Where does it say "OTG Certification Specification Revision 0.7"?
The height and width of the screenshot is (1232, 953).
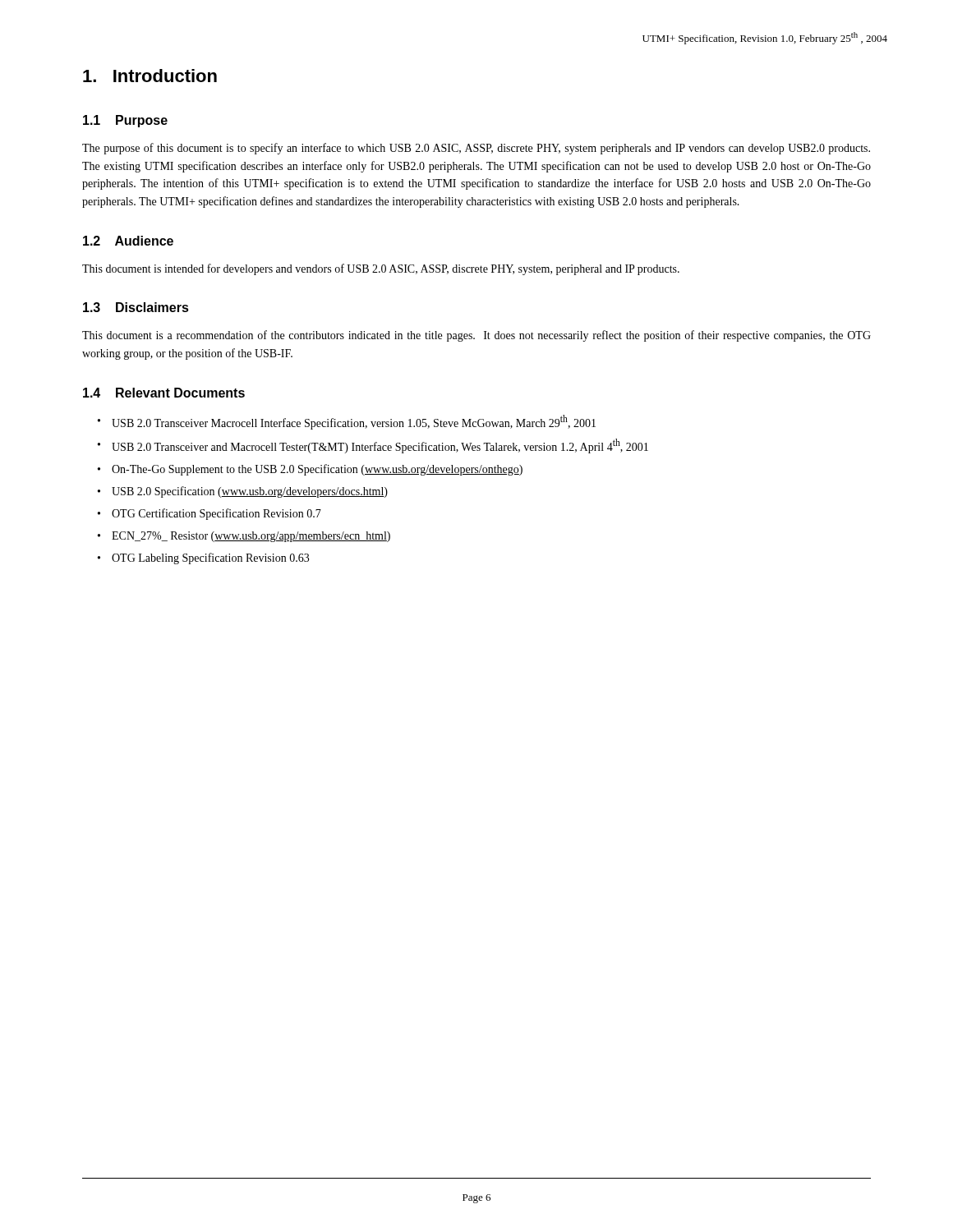[216, 514]
